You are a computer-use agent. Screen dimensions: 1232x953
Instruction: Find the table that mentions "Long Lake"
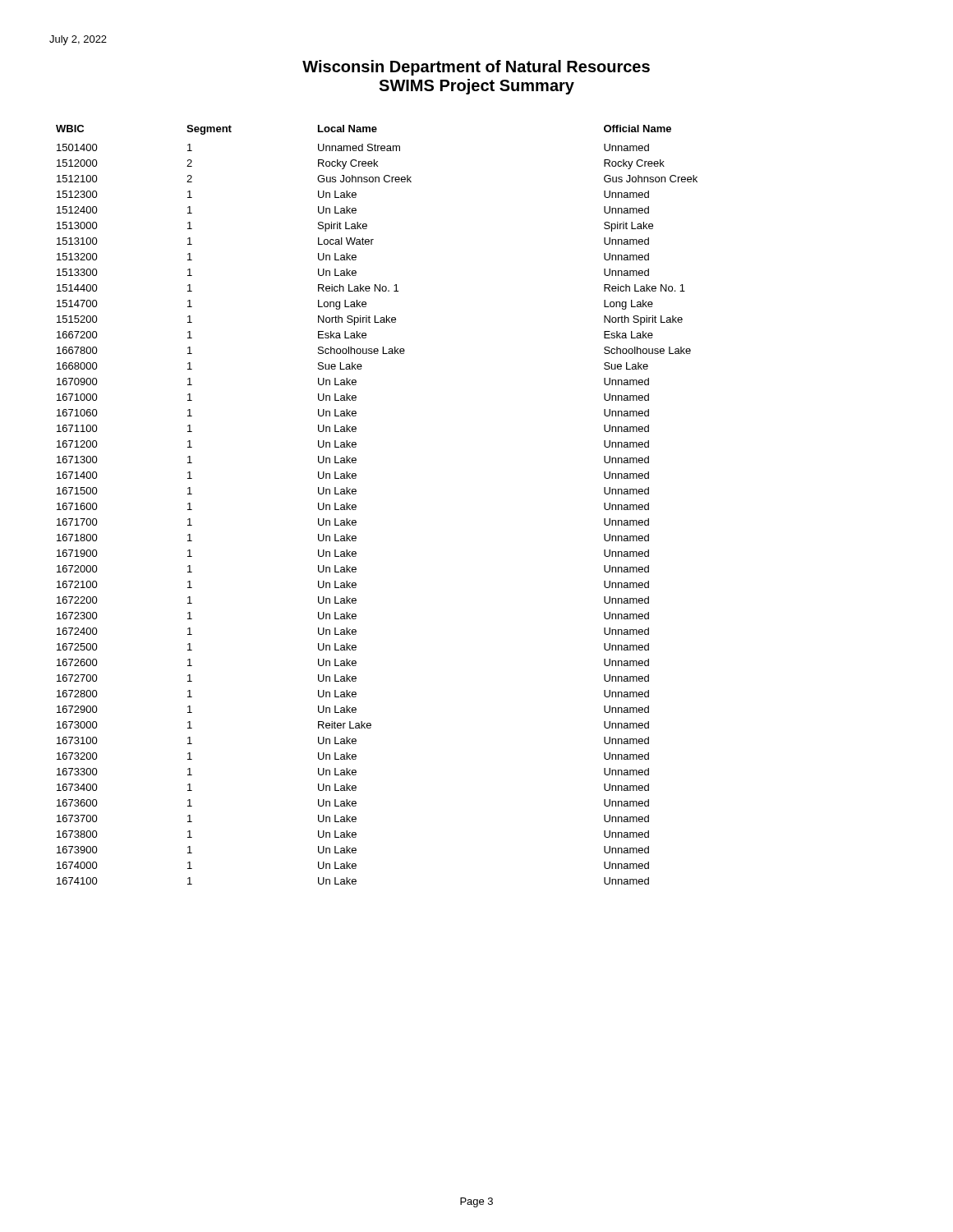[x=476, y=504]
